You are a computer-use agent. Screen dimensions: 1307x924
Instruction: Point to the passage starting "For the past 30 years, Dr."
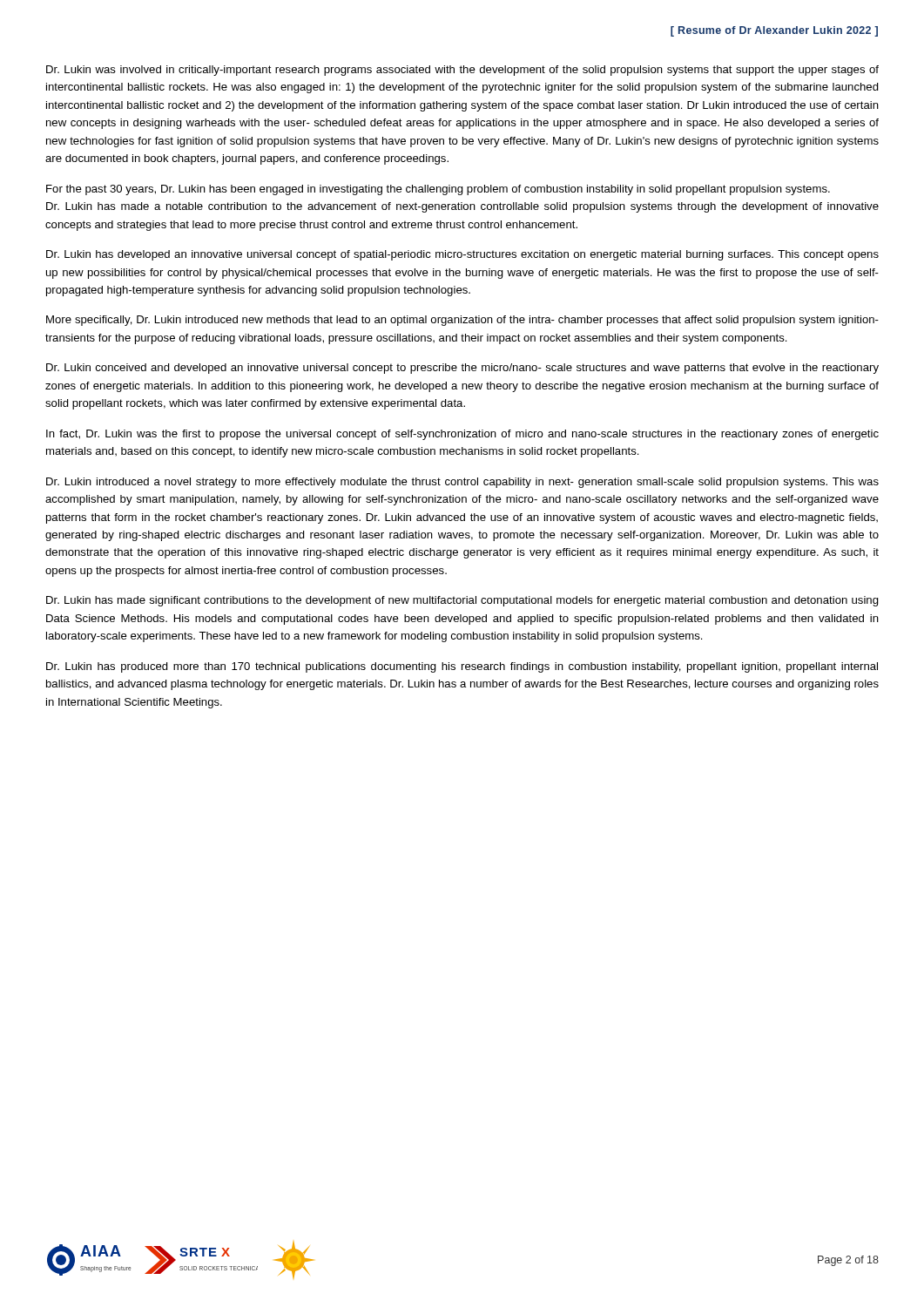coord(462,206)
